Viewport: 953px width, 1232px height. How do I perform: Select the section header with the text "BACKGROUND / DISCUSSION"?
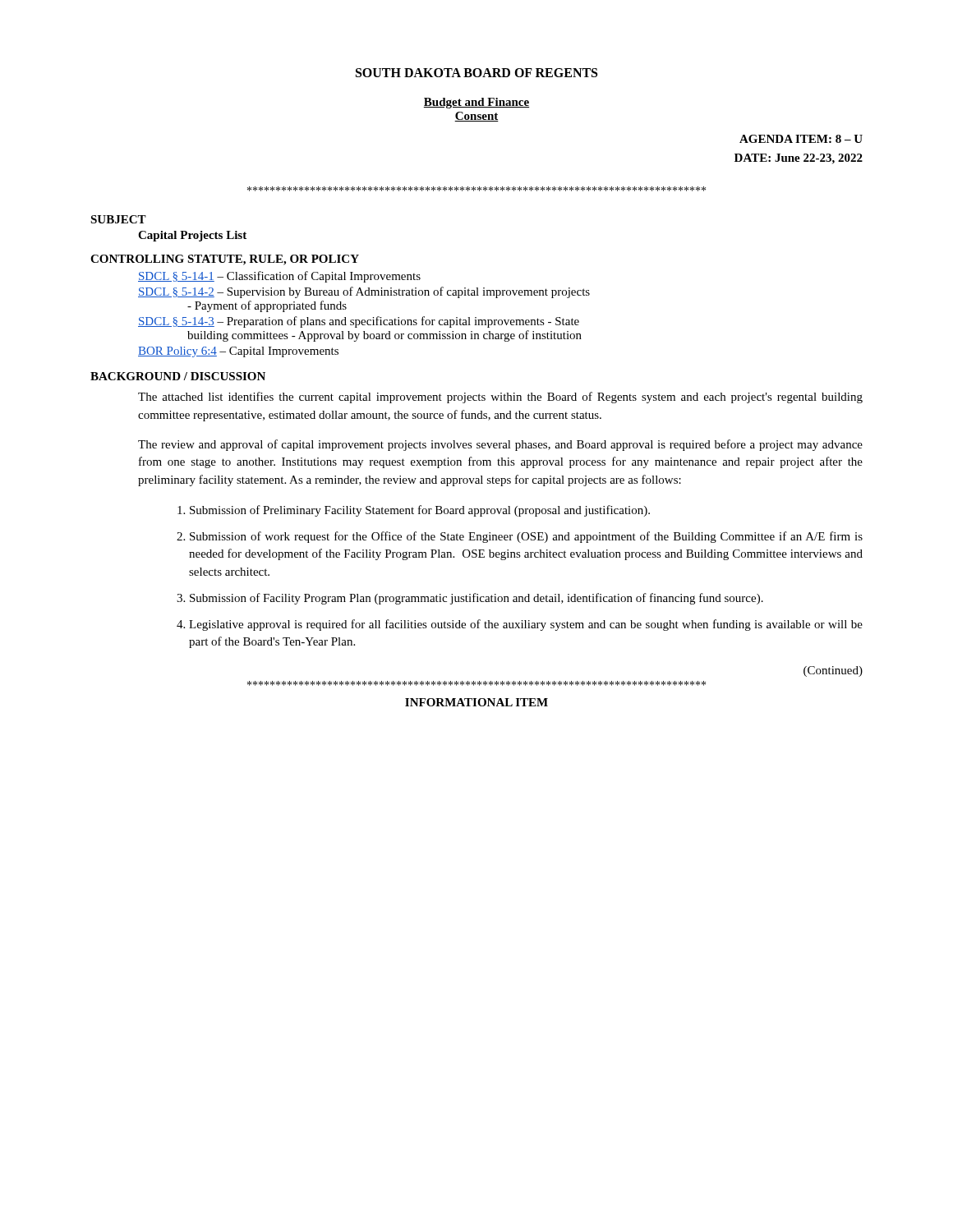(x=178, y=376)
